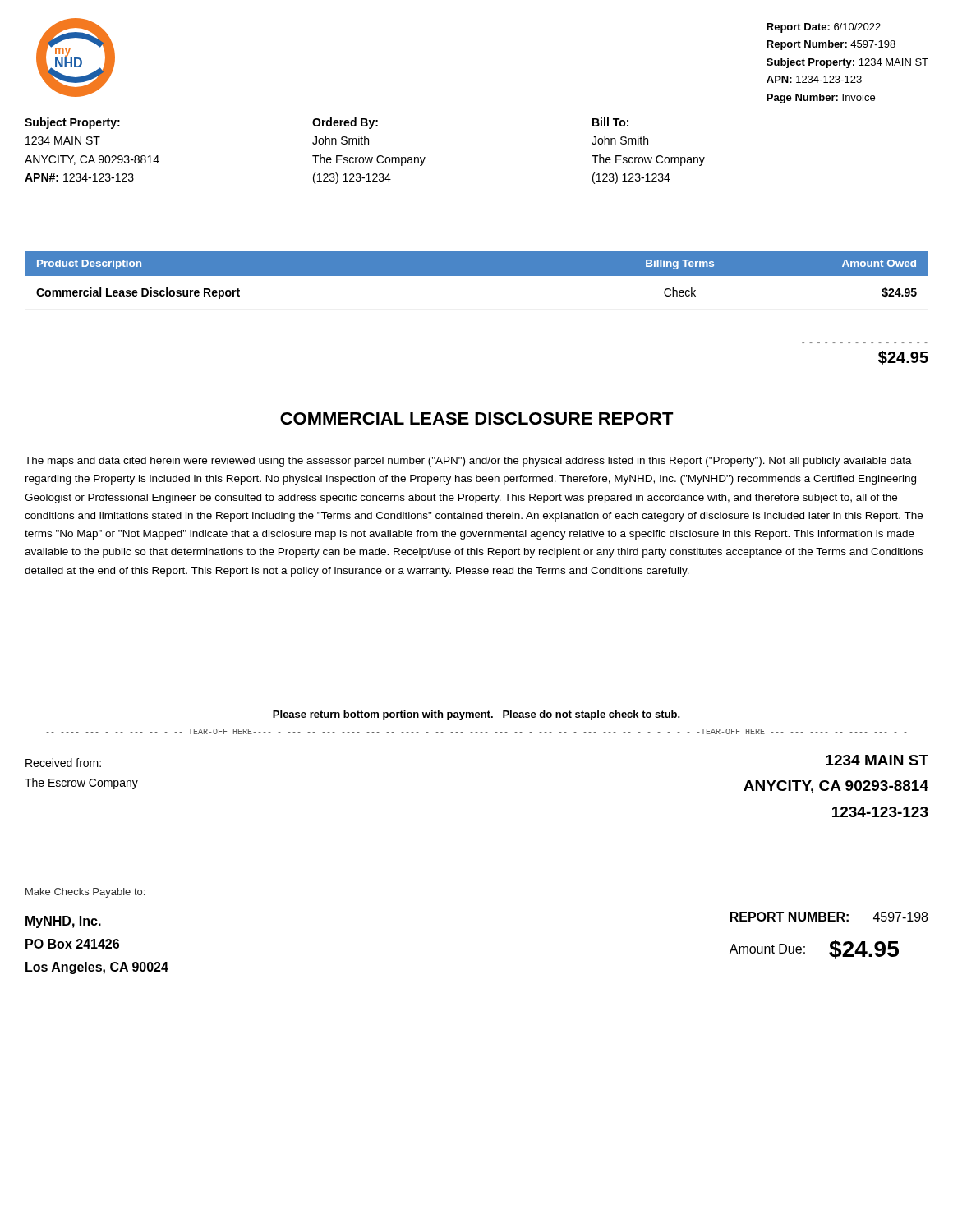Screen dimensions: 1232x953
Task: Click on the block starting "Ordered By: John Smith The Escrow Company (123)"
Action: pos(345,123)
